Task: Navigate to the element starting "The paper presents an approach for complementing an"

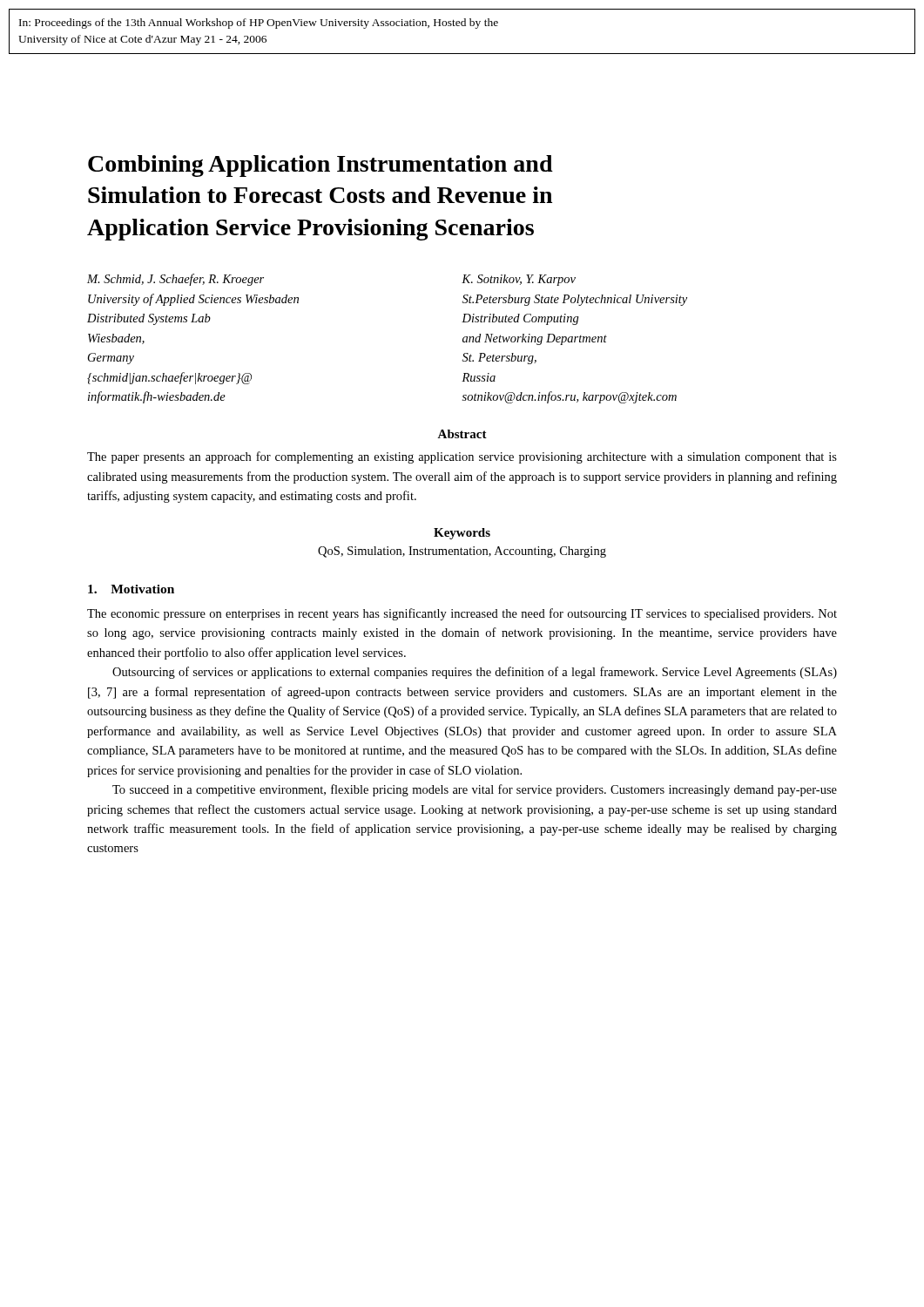Action: (462, 477)
